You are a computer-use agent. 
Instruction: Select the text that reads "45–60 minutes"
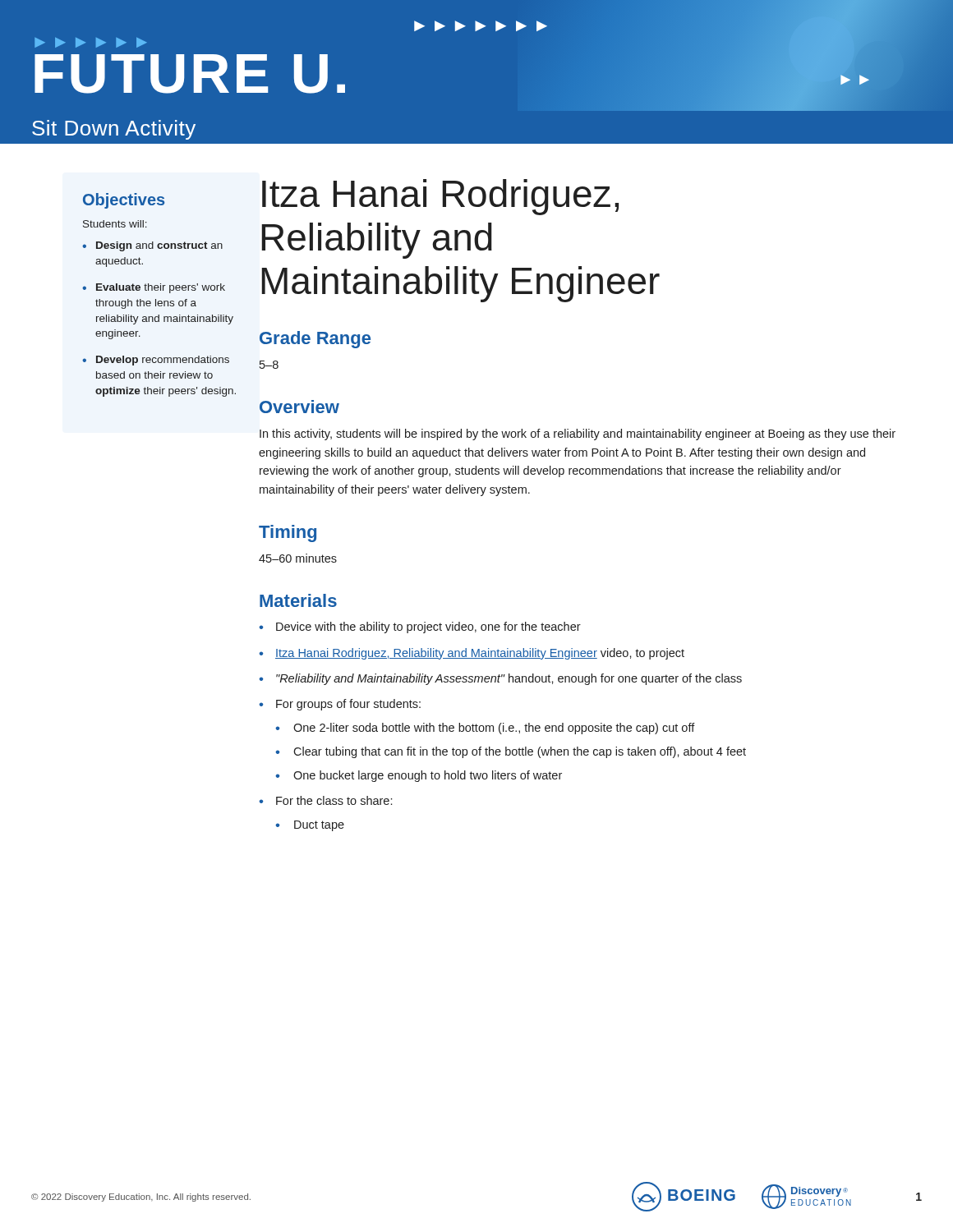pos(298,559)
